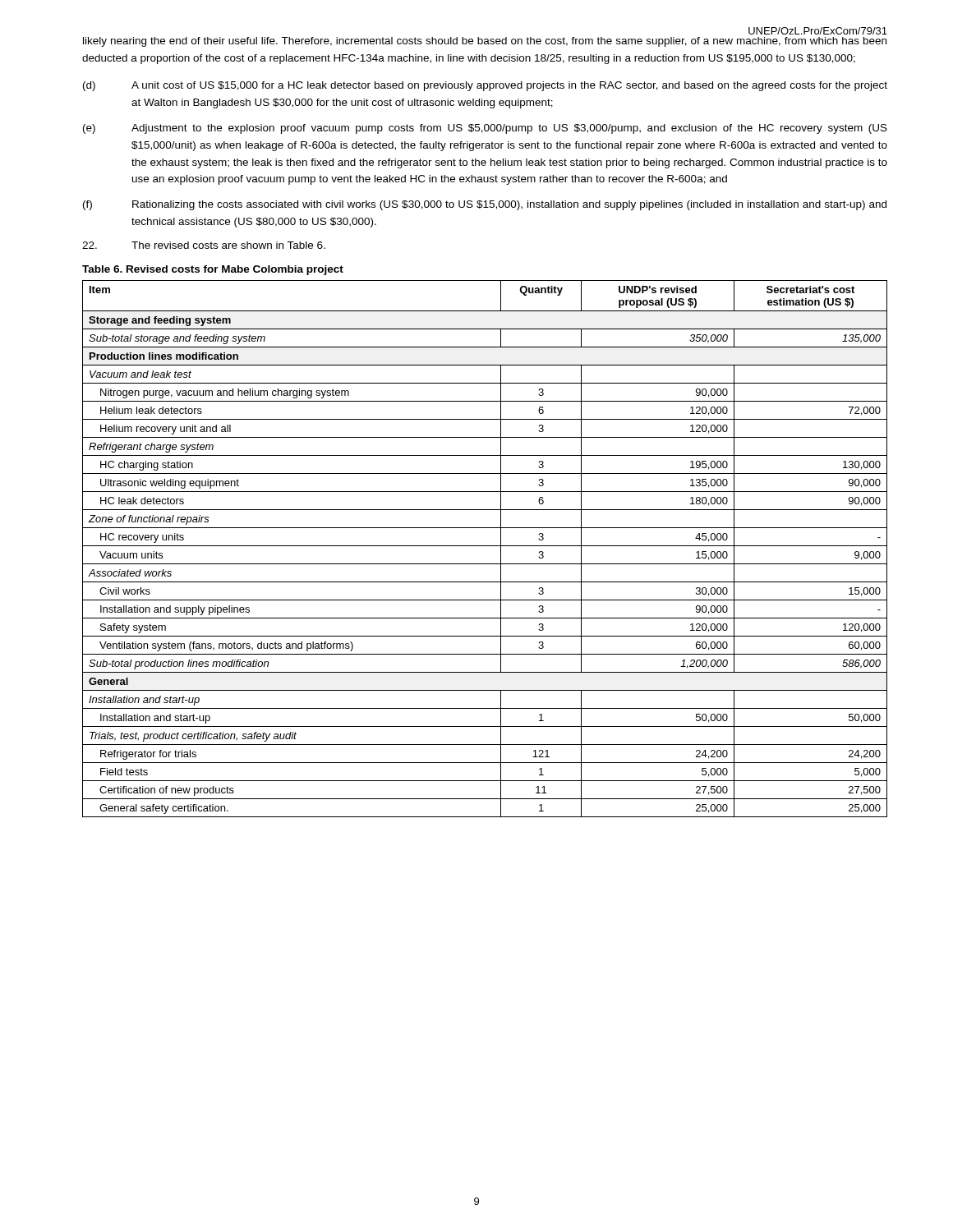This screenshot has height=1232, width=953.
Task: Locate the list item that reads "(d) A unit cost"
Action: (485, 94)
